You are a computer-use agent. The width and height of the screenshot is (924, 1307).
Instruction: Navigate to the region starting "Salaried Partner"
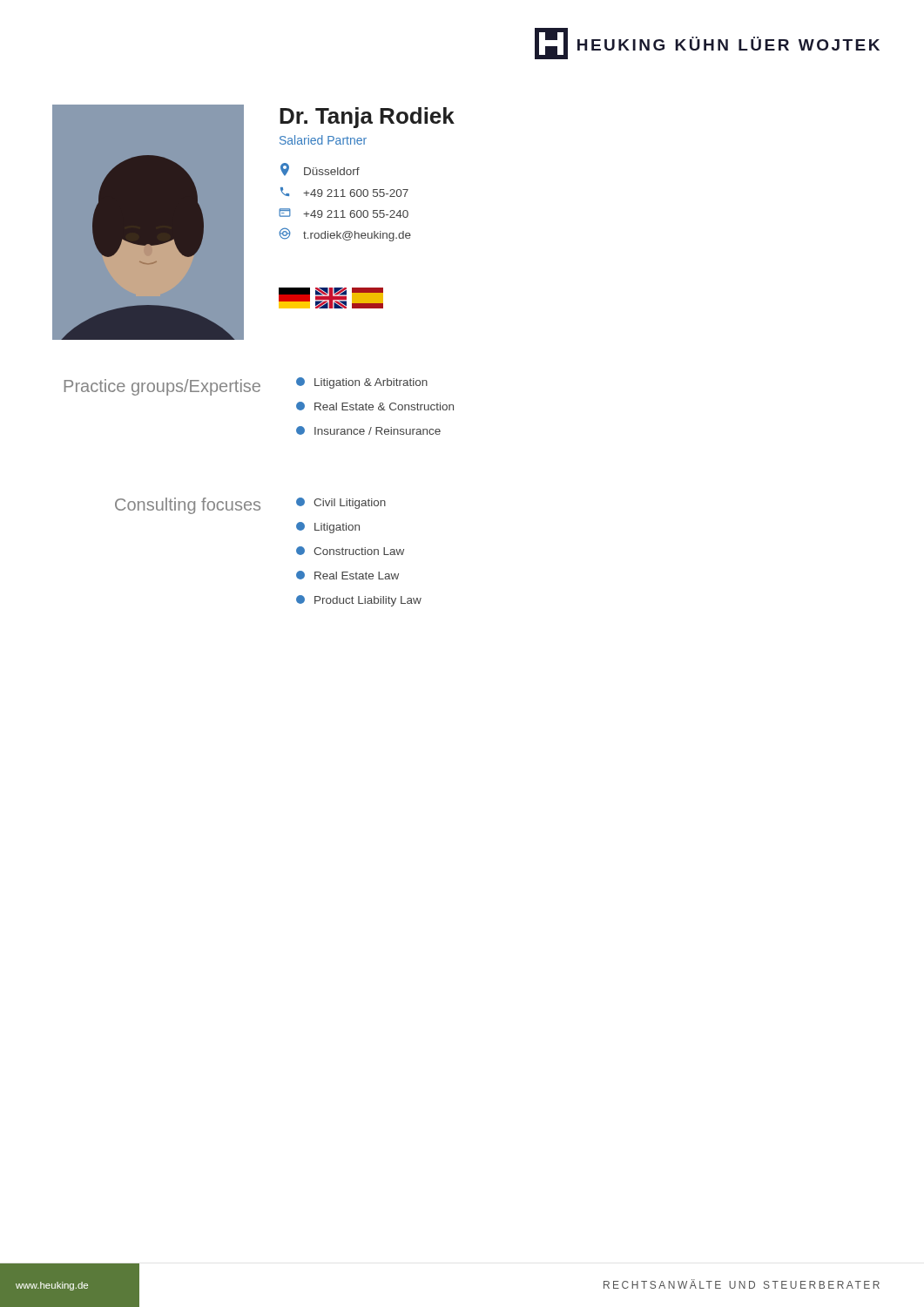[323, 140]
